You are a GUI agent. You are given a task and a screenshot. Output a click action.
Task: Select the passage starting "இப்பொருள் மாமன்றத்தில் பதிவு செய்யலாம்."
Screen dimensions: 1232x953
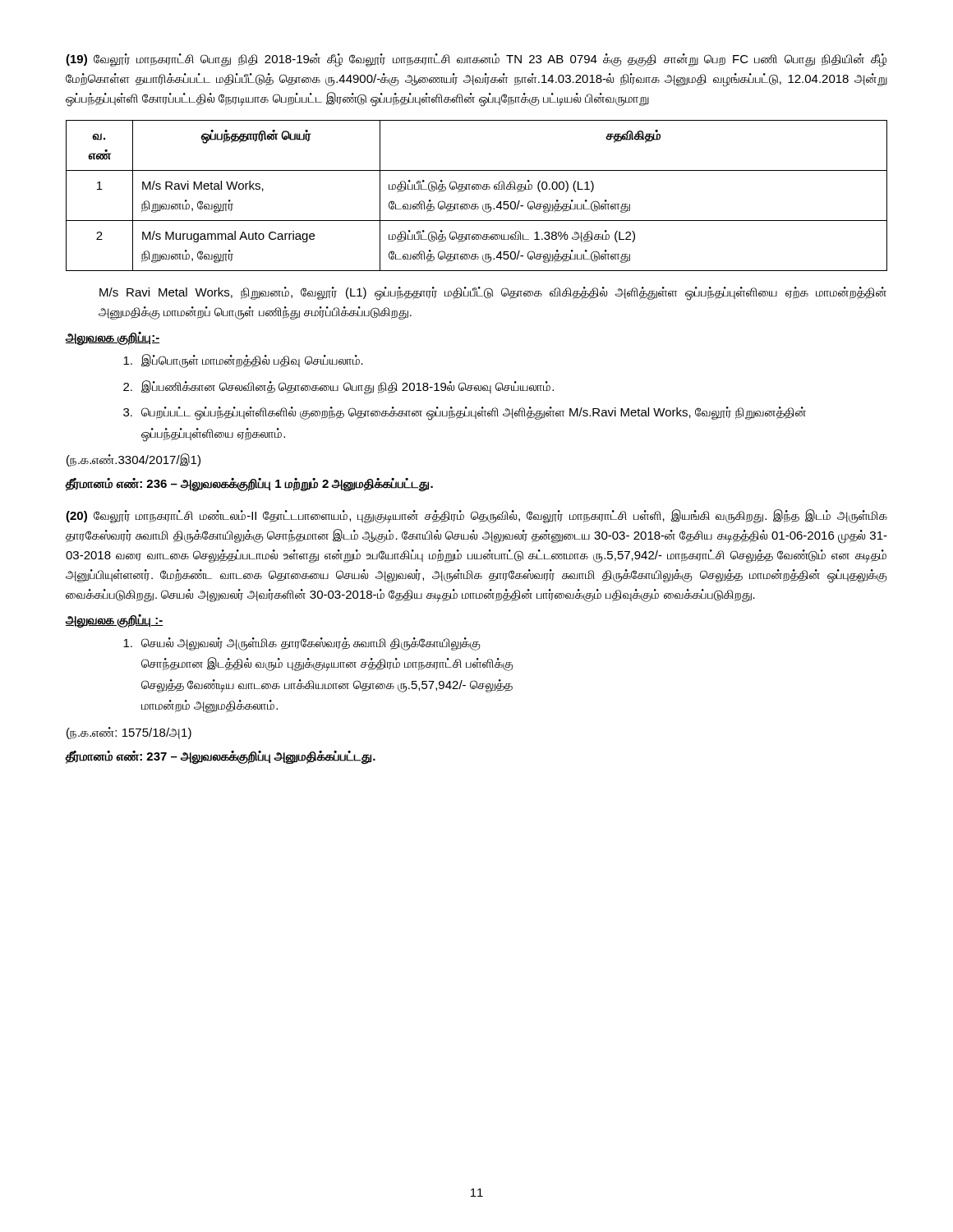click(243, 361)
